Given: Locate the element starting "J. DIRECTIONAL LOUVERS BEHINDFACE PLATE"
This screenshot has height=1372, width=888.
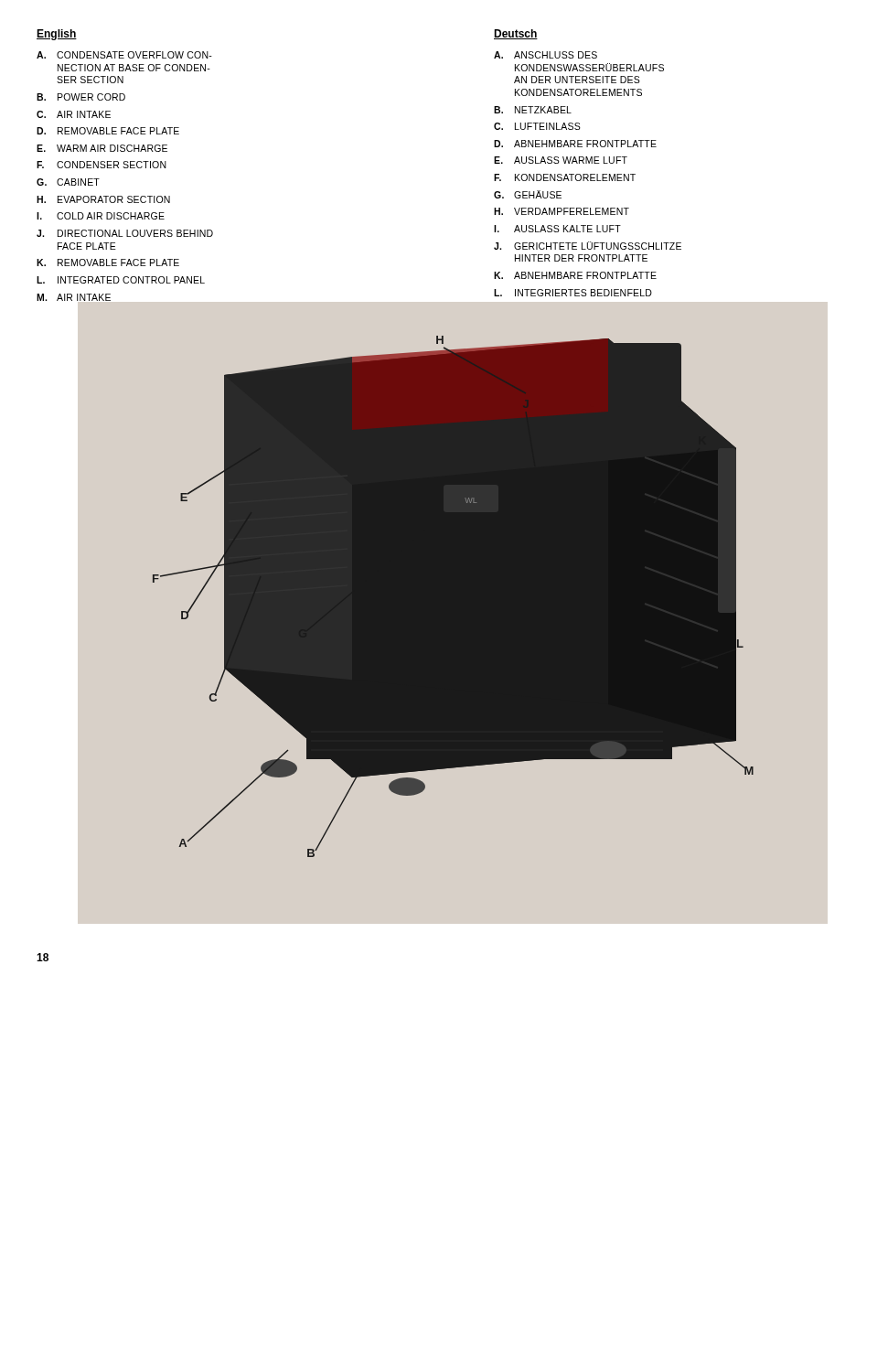Looking at the screenshot, I should coord(125,240).
